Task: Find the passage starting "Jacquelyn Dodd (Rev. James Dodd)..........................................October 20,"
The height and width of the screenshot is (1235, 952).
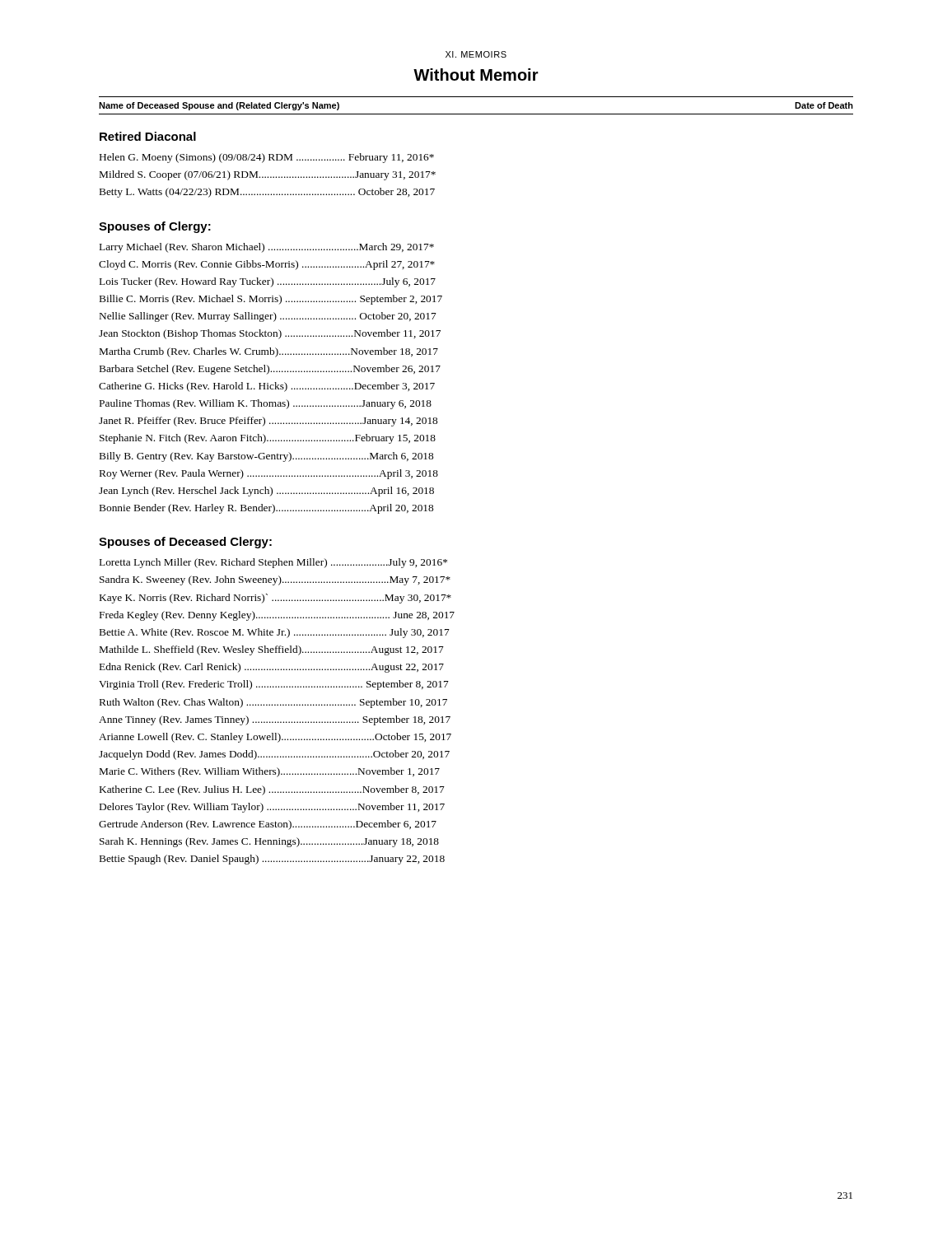Action: click(274, 754)
